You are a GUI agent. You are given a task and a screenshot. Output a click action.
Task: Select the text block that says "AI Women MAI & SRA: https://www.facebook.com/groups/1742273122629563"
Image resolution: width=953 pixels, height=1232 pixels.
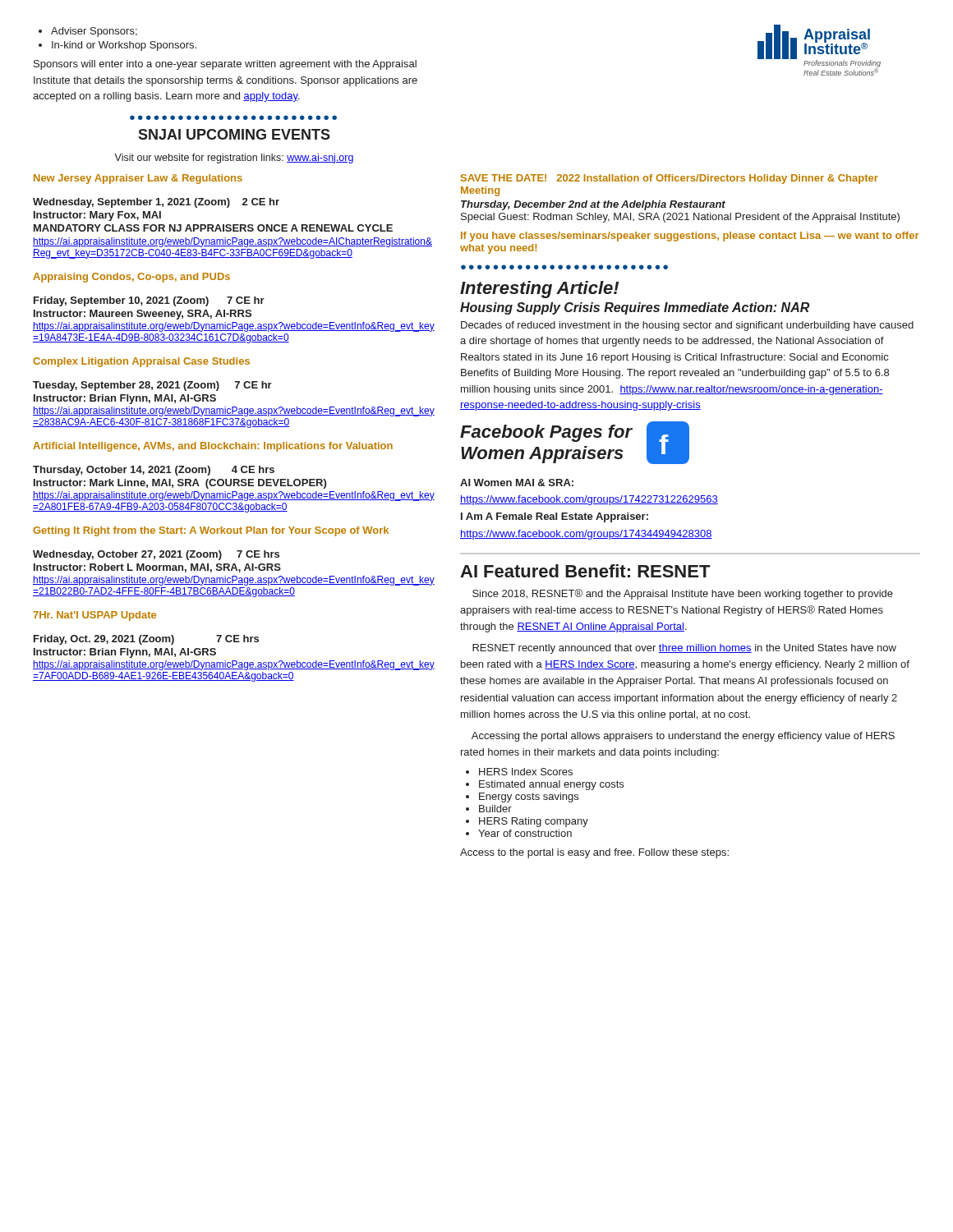coord(589,508)
